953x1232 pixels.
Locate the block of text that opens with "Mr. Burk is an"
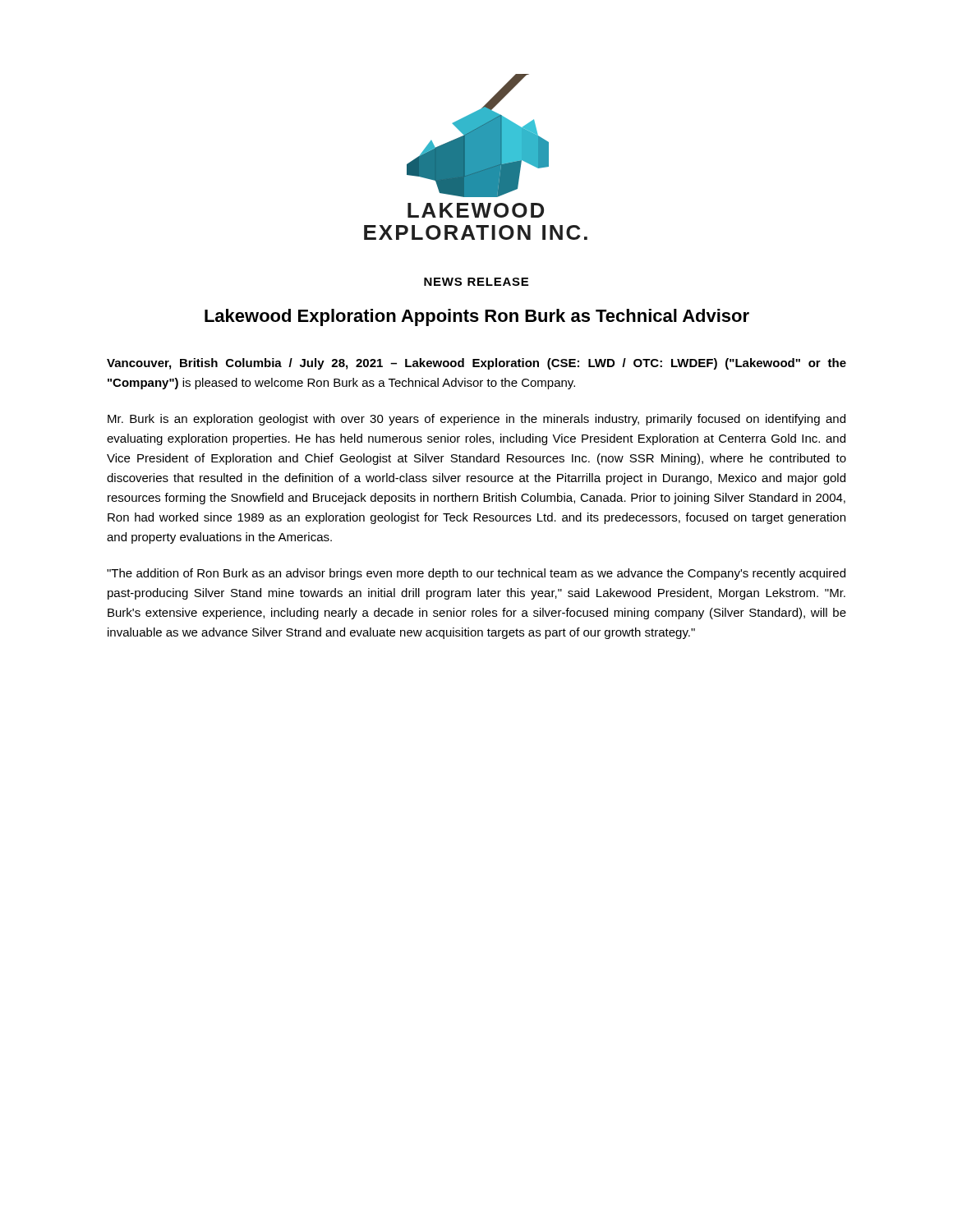(476, 477)
